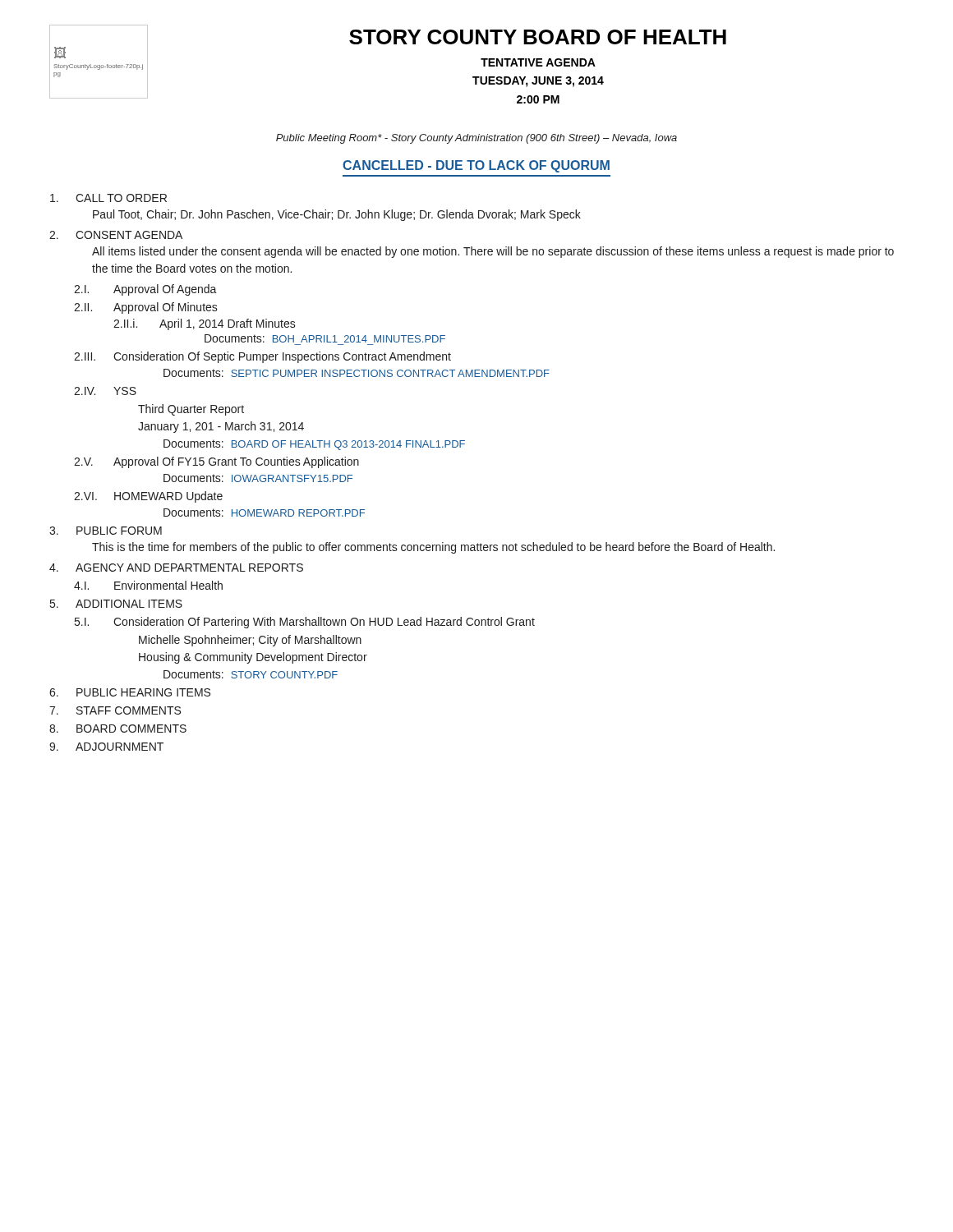Screen dimensions: 1232x953
Task: Find the block on this page that starts "3. PUBLIC FORUM"
Action: click(476, 540)
